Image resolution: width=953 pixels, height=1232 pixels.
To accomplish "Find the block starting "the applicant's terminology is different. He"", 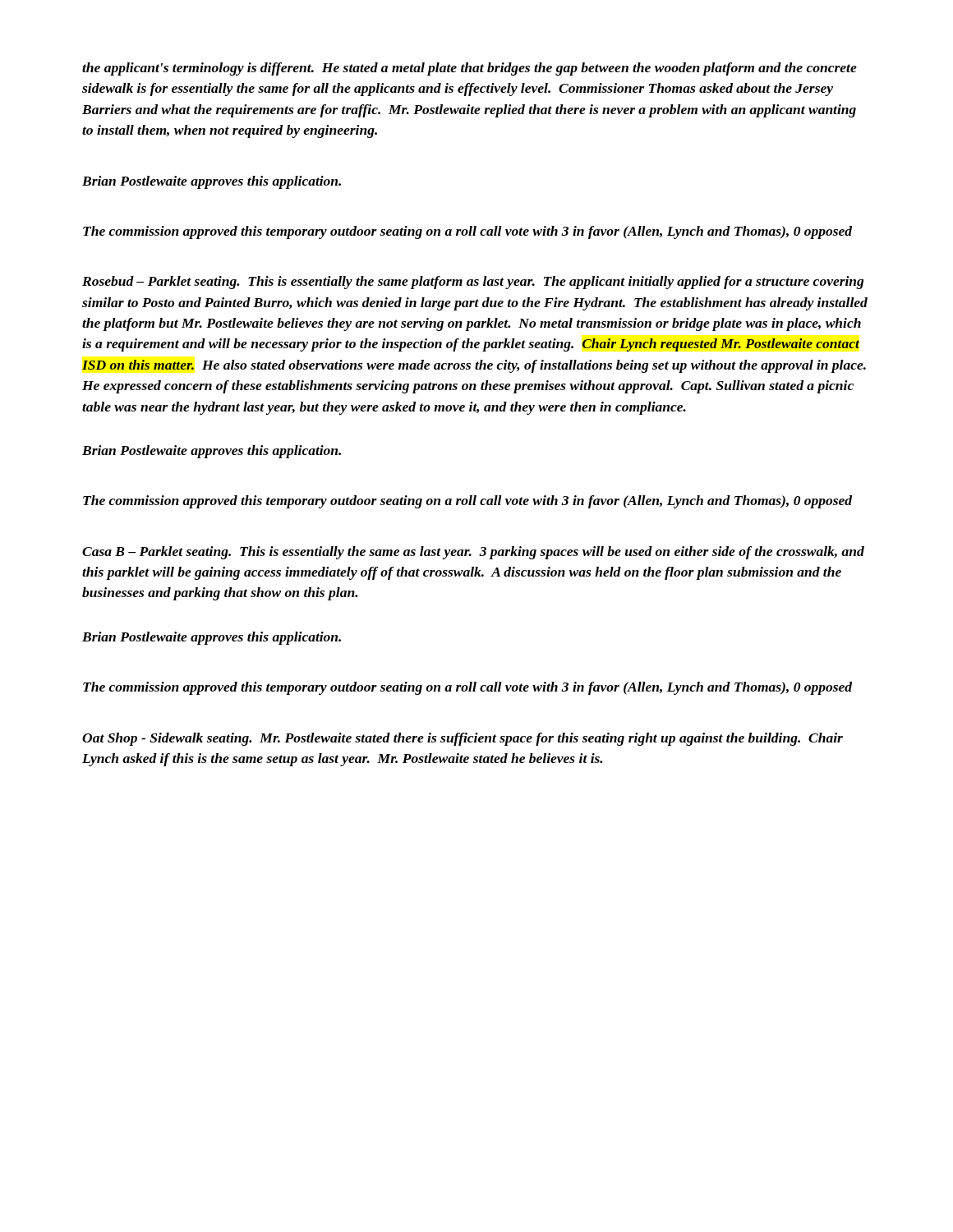I will 469,99.
